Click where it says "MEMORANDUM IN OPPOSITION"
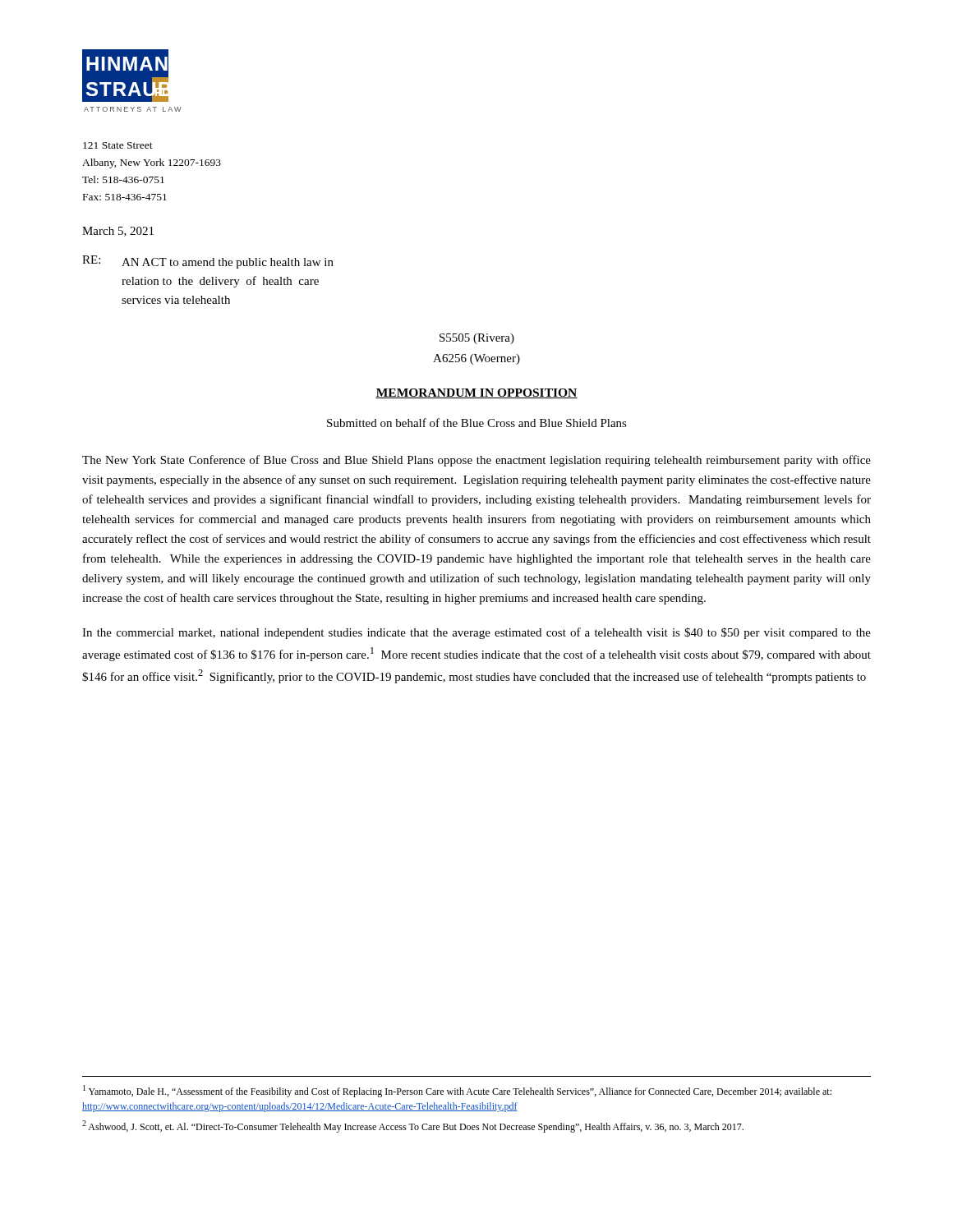The image size is (953, 1232). tap(476, 392)
